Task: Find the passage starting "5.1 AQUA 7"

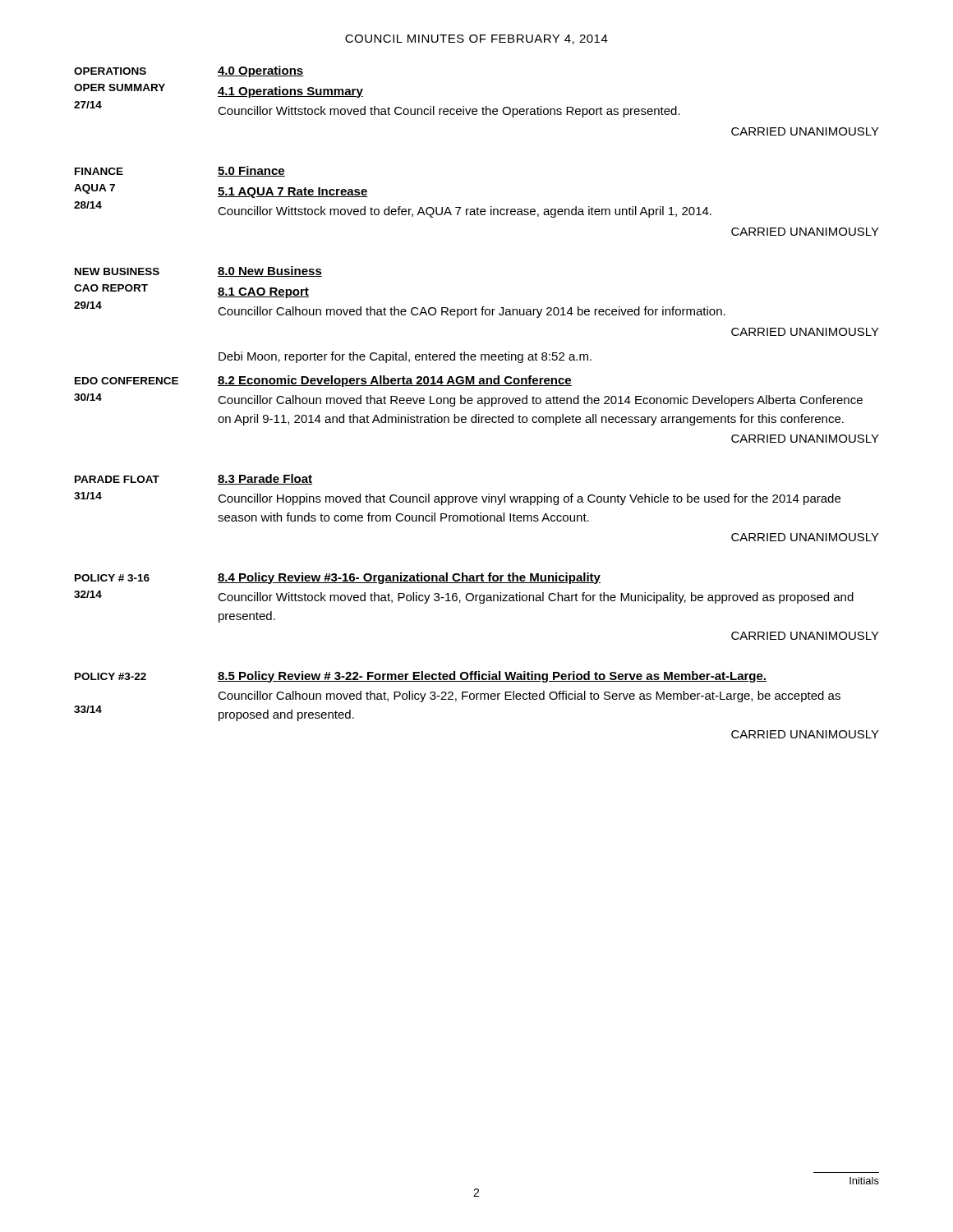Action: (293, 191)
